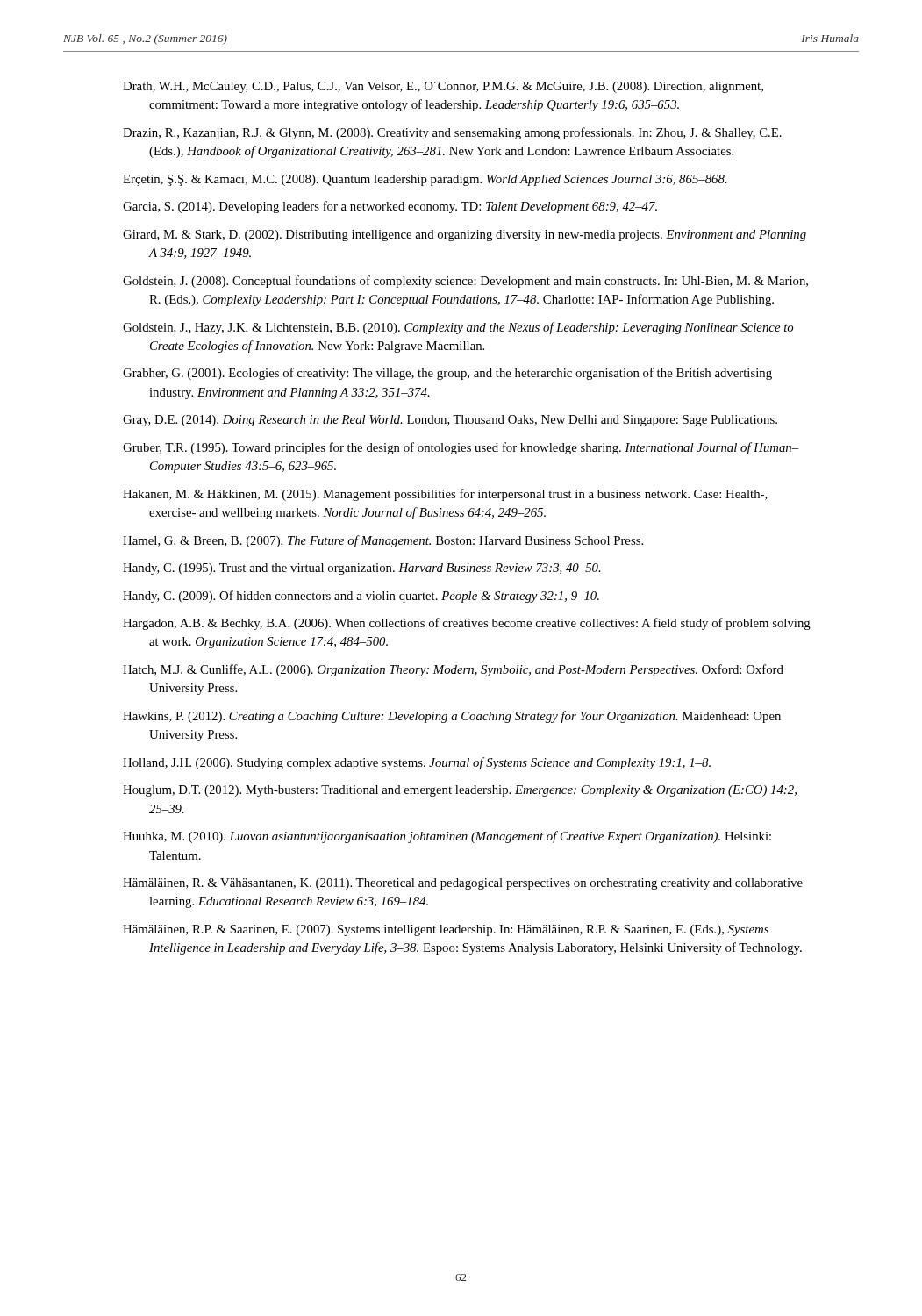
Task: Navigate to the text starting "Houglum, D.T. (2012). Myth-busters: Traditional and emergent leadership."
Action: pos(460,799)
